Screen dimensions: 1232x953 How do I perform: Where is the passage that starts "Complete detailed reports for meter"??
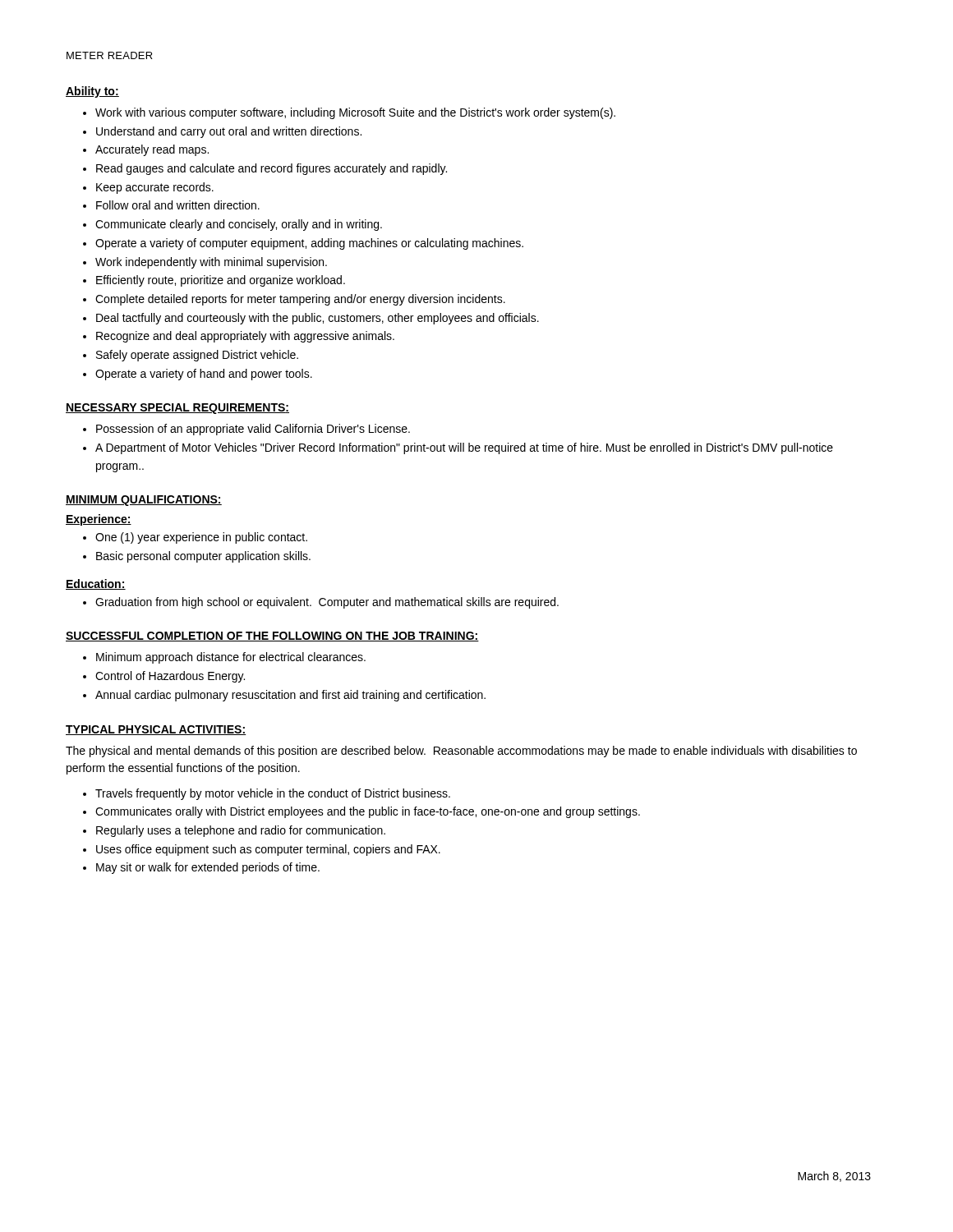(483, 300)
